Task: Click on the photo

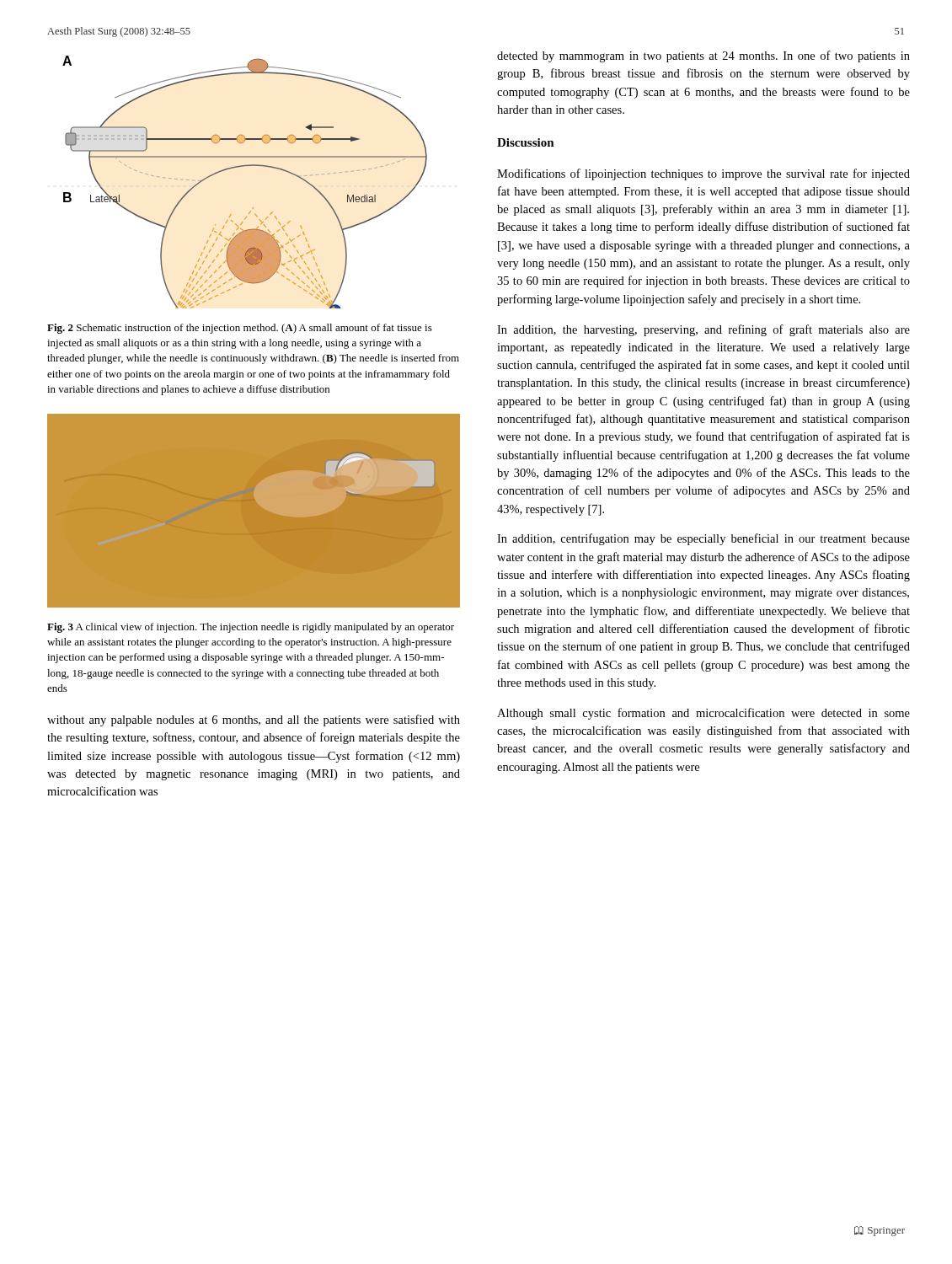Action: click(x=254, y=513)
